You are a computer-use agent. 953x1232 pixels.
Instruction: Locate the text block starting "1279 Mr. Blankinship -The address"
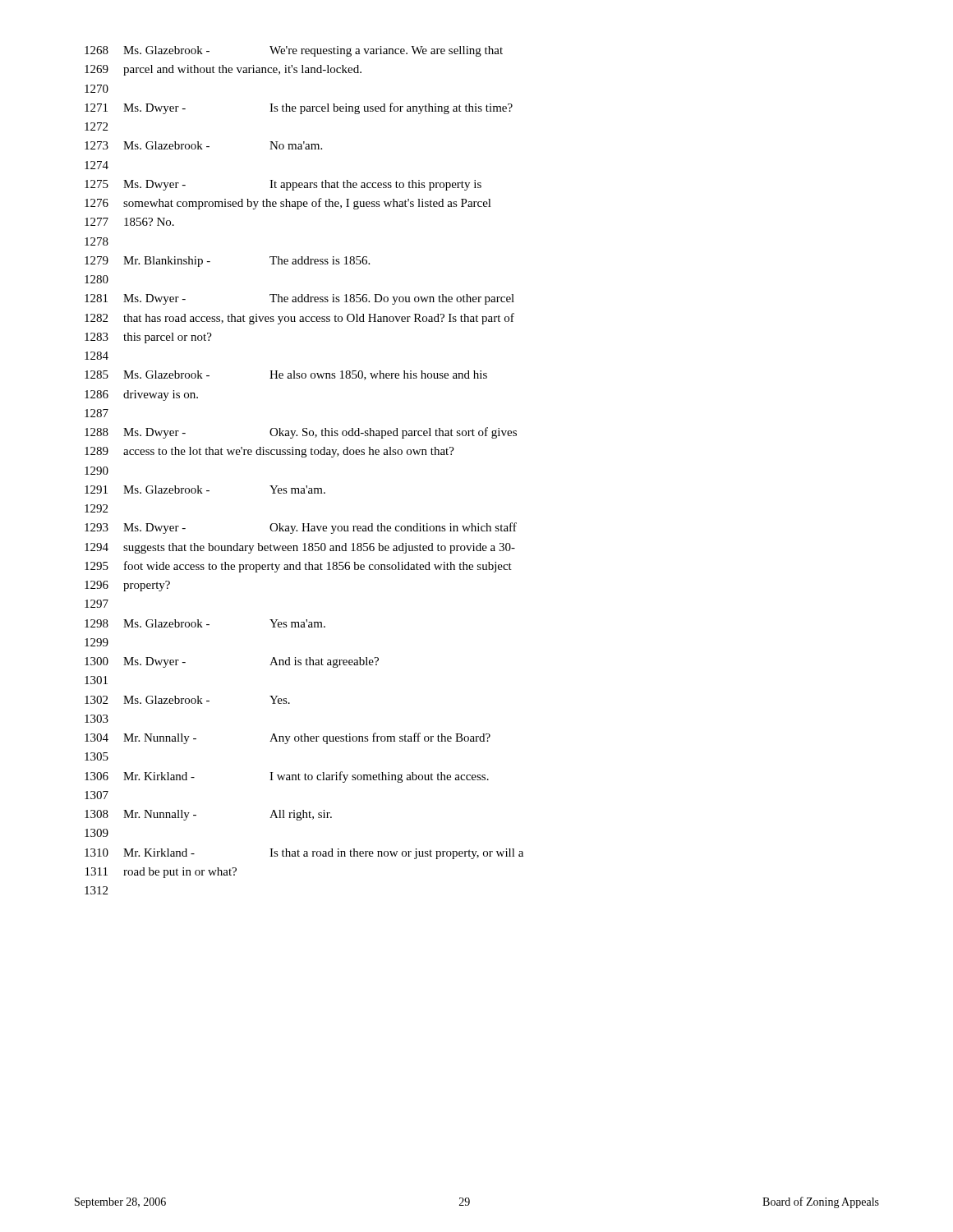99,262
